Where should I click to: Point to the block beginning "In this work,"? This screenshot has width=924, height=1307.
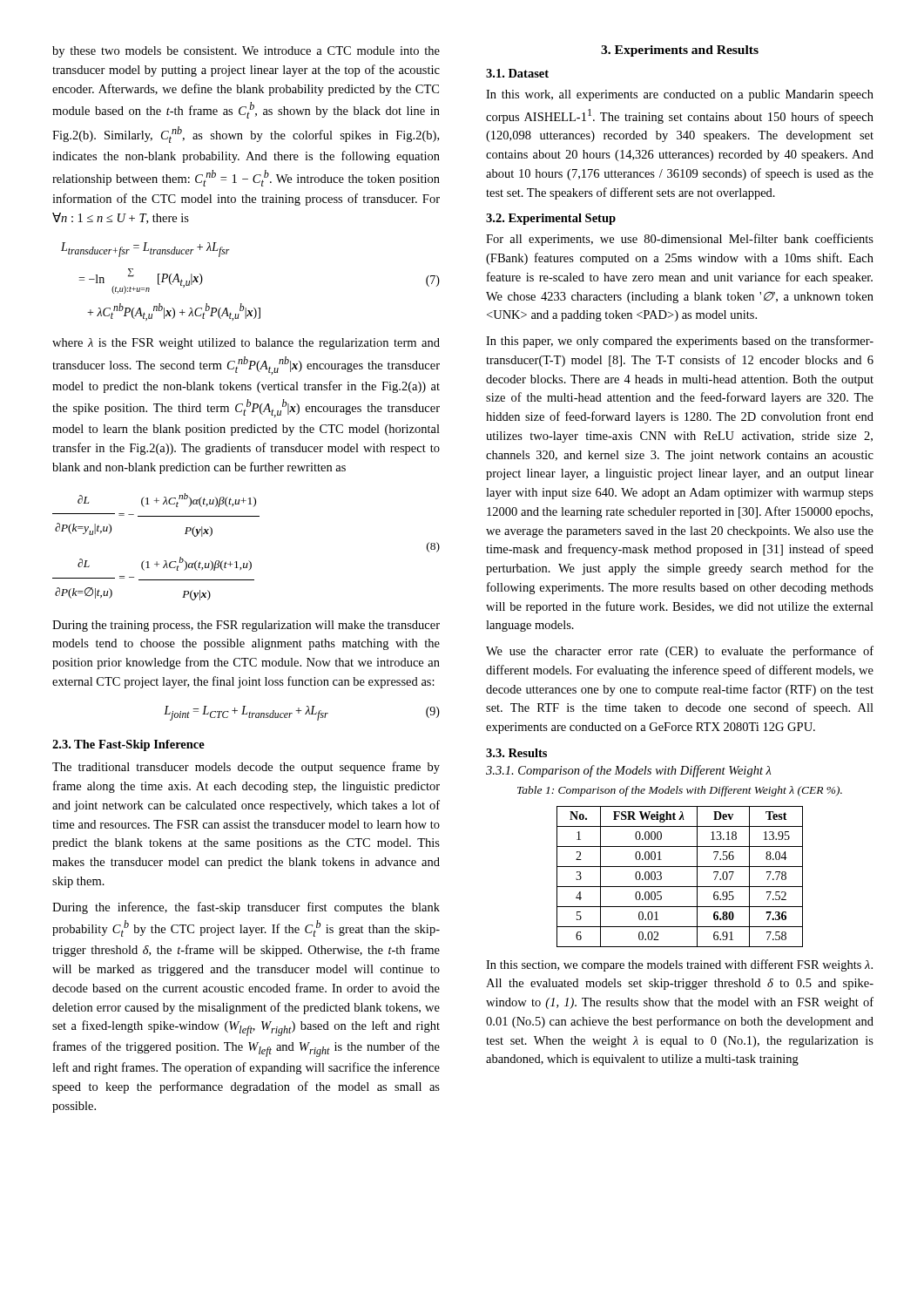tap(680, 144)
